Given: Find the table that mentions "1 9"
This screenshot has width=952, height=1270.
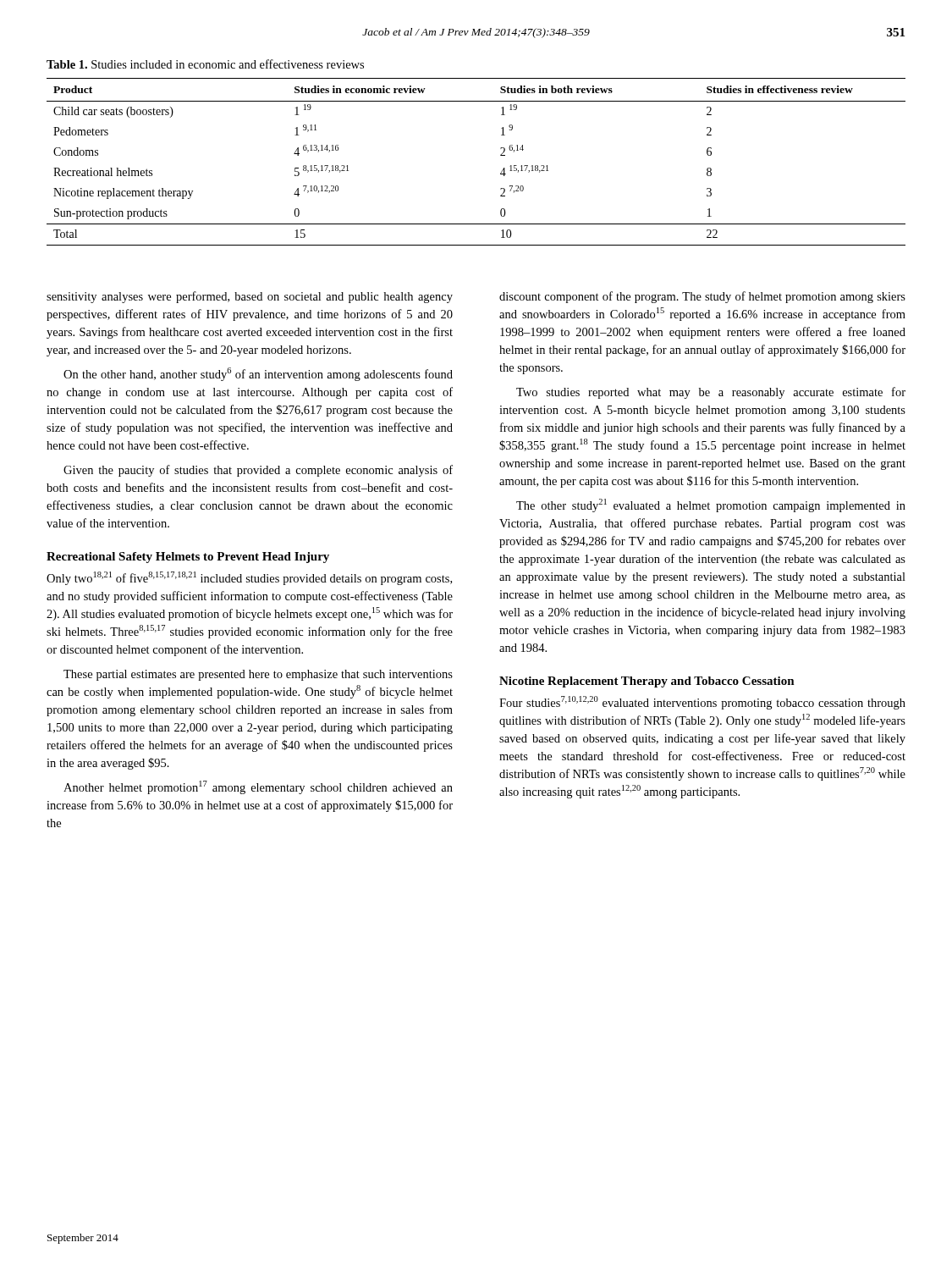Looking at the screenshot, I should pyautogui.click(x=476, y=162).
